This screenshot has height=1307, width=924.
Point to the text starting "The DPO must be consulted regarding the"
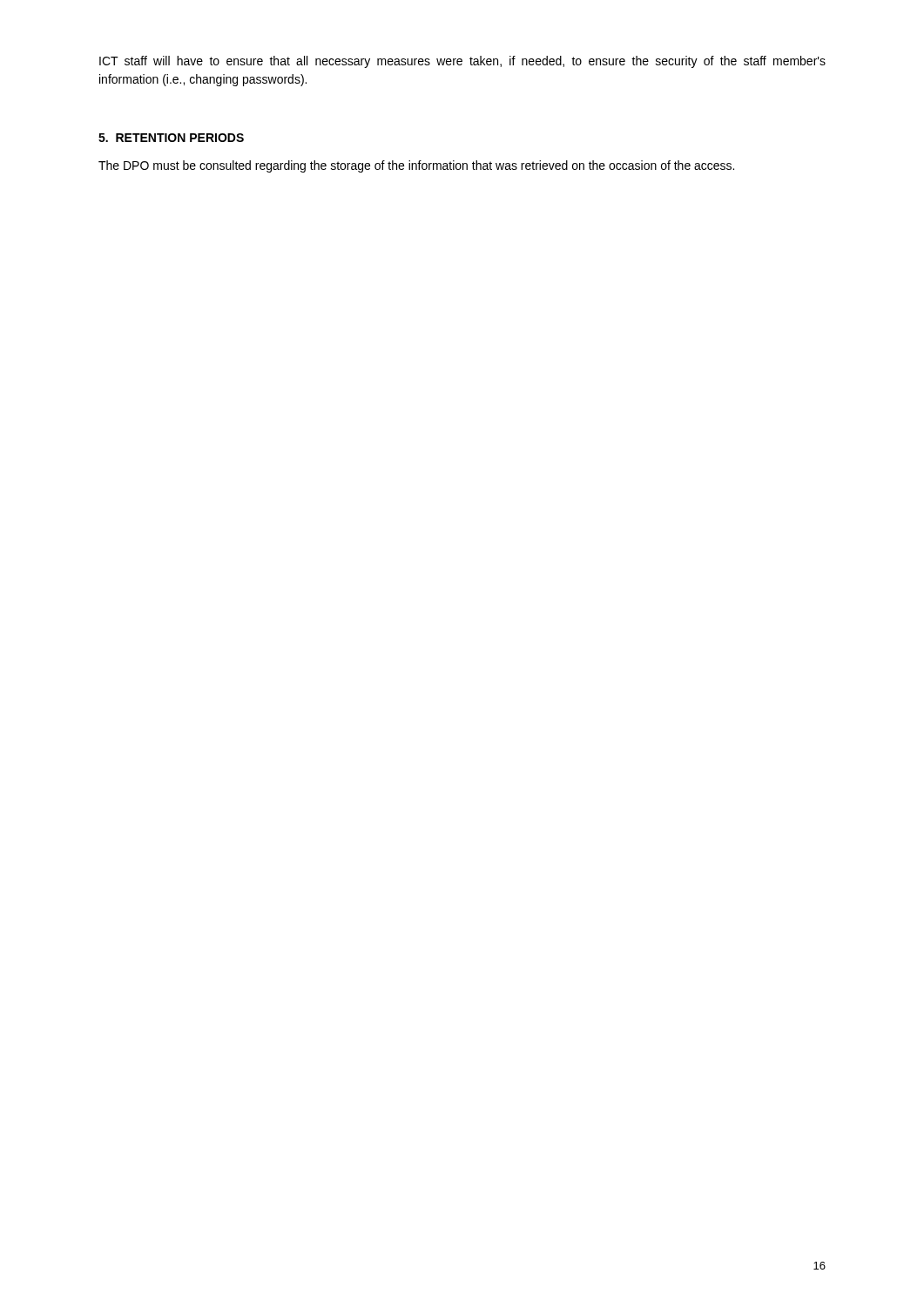417,166
